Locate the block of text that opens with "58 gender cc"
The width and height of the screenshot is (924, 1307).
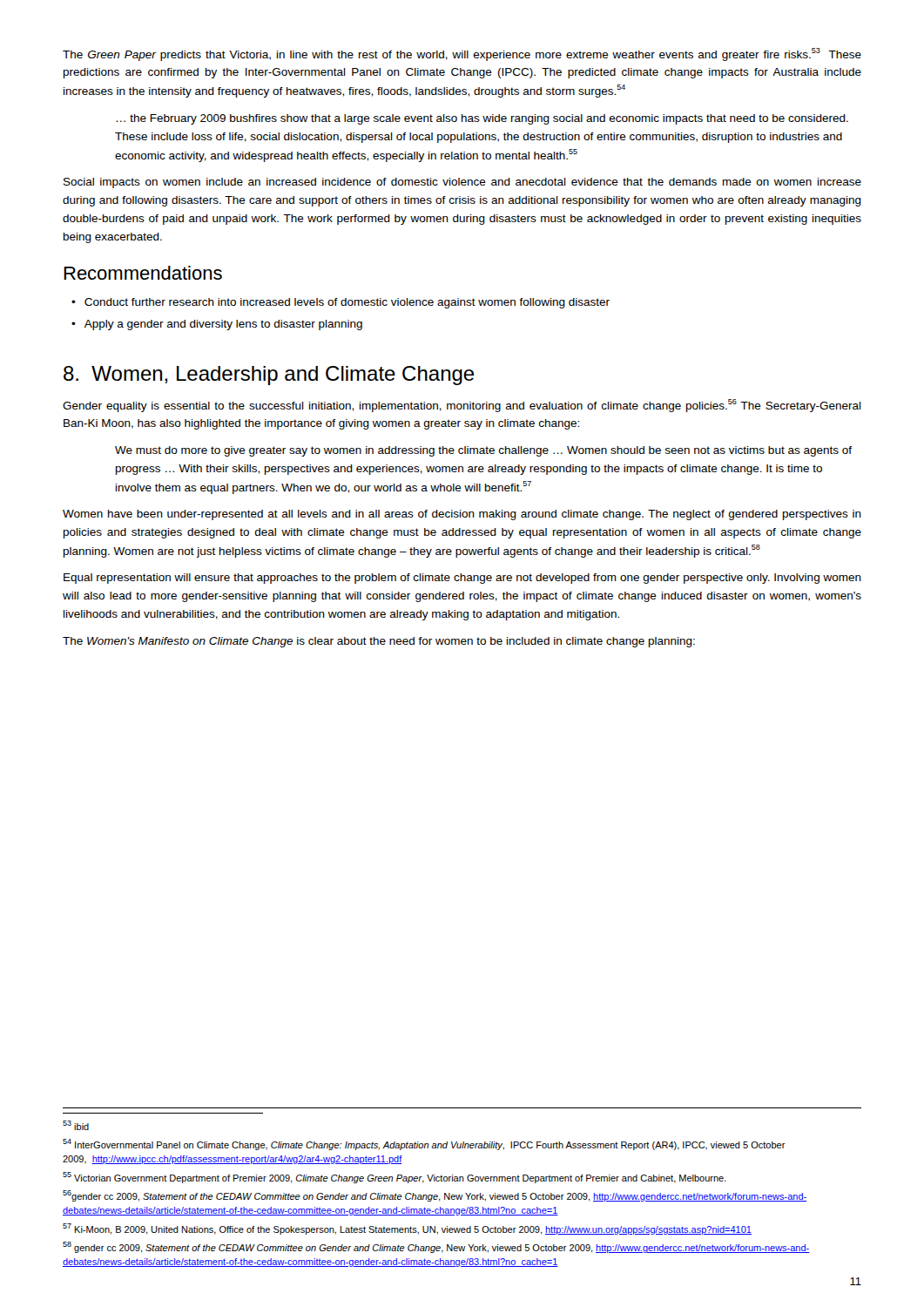436,1254
